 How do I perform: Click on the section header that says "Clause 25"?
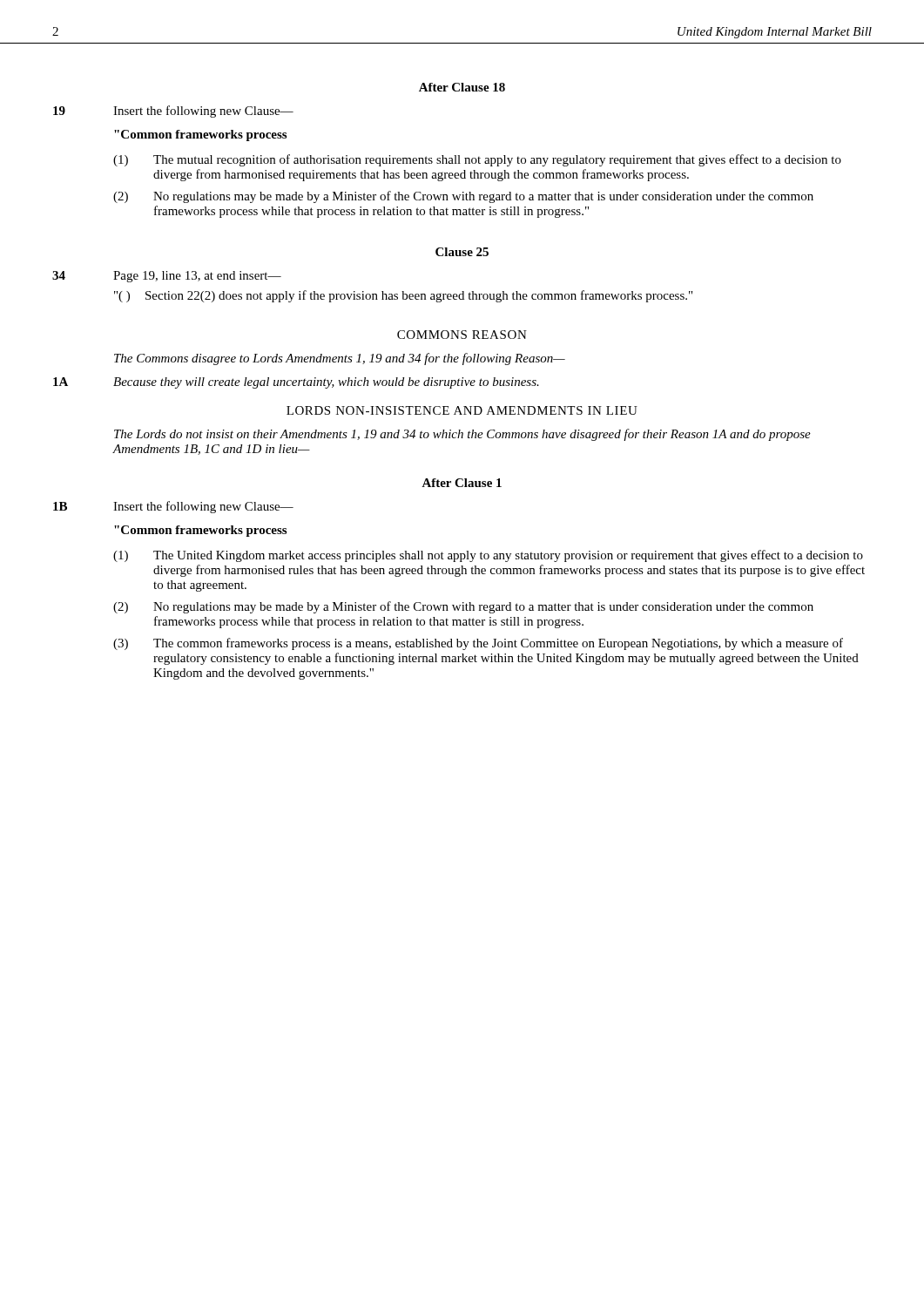462,252
